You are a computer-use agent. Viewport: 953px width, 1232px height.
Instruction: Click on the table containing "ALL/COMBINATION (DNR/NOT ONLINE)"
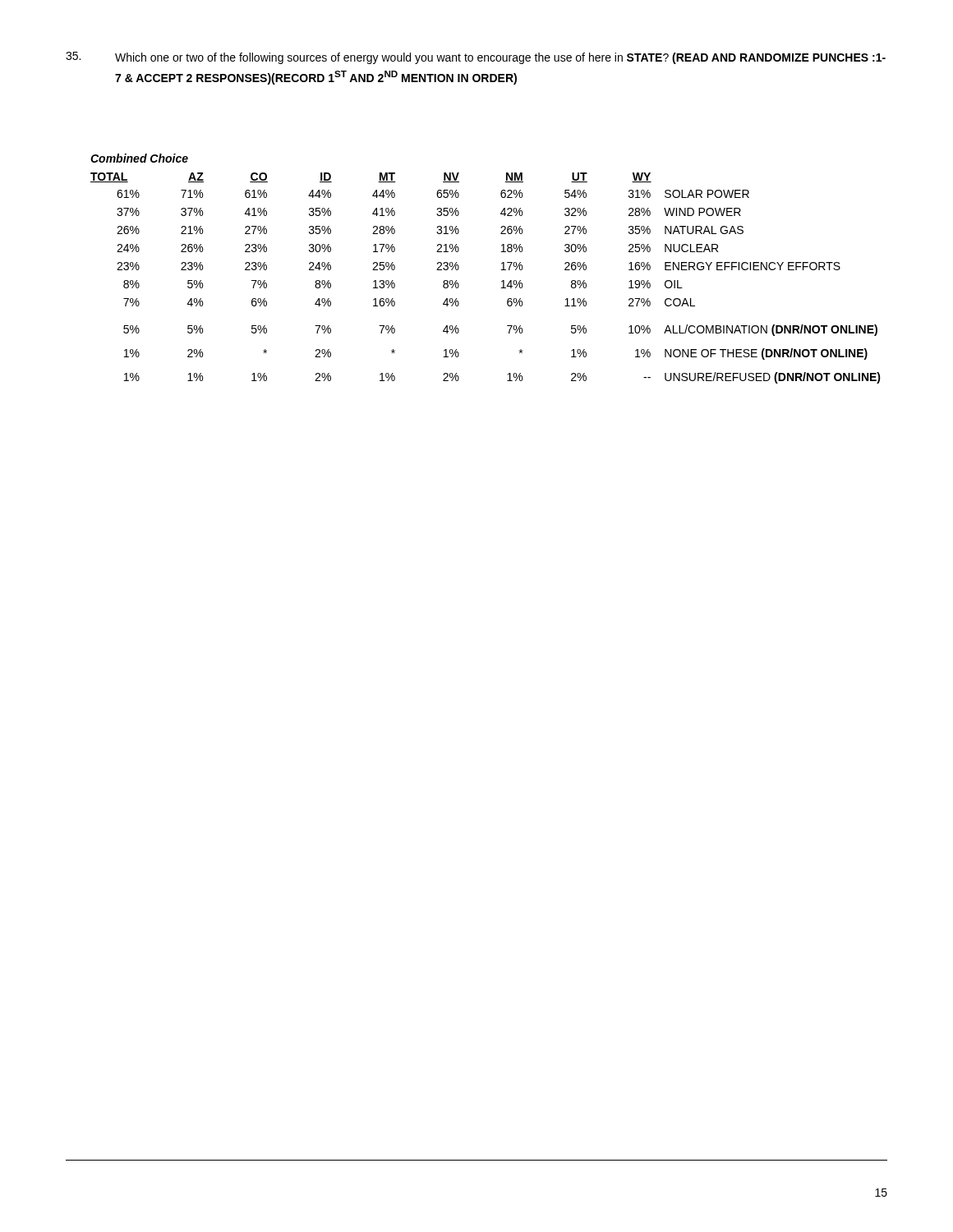[489, 269]
